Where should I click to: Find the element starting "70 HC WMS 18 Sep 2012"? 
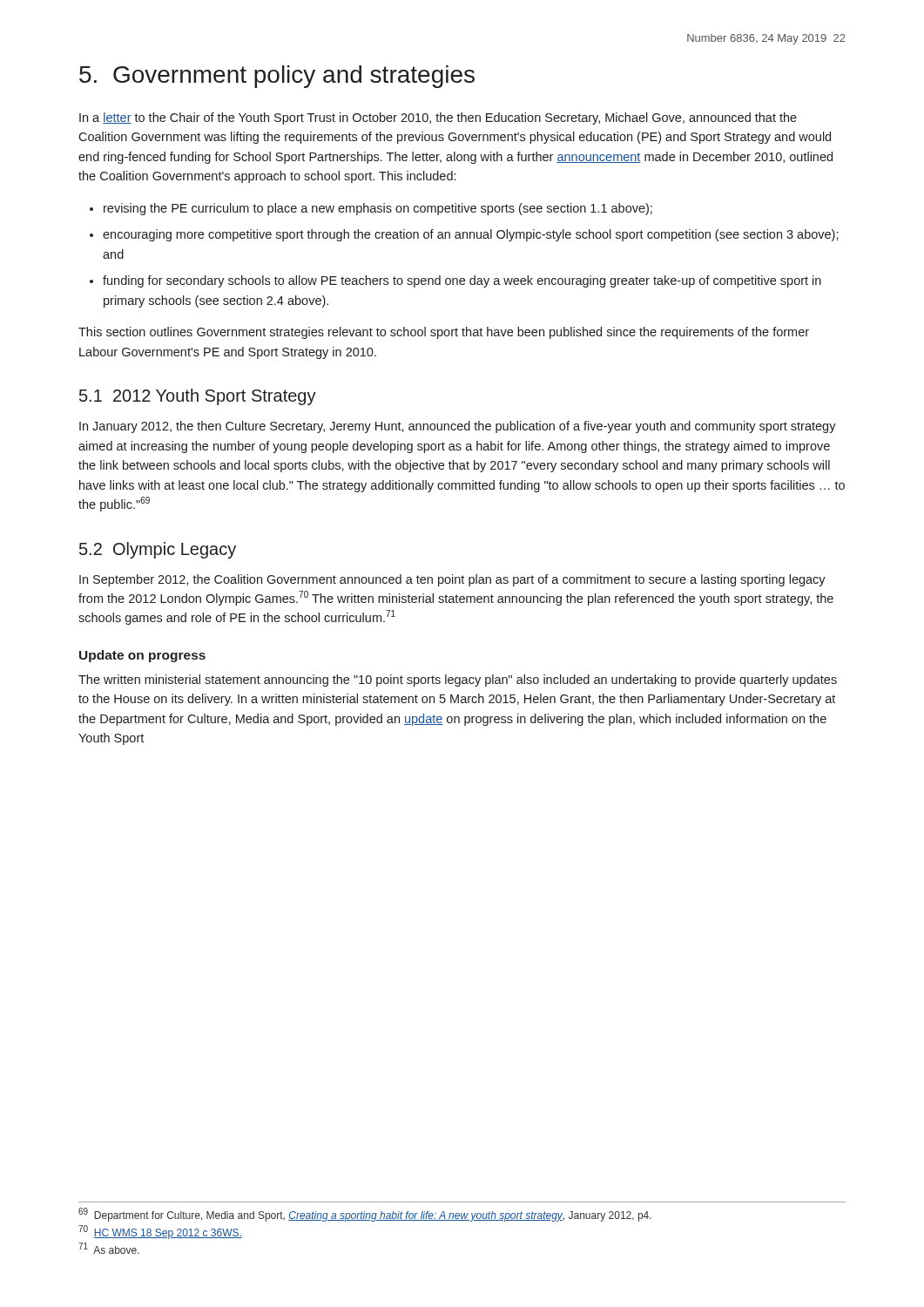pos(160,1232)
